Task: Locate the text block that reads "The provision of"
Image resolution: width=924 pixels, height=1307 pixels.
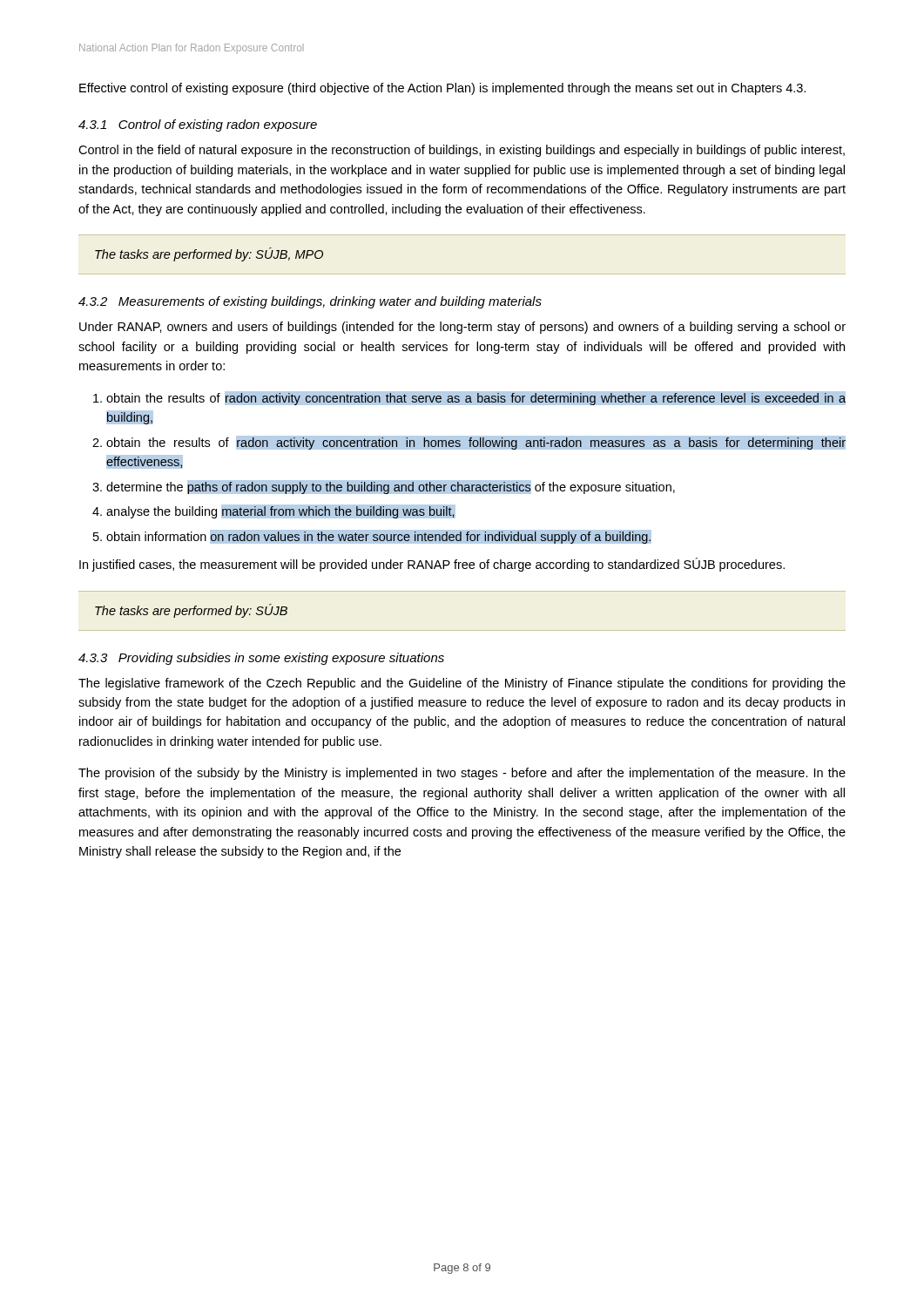Action: coord(462,812)
